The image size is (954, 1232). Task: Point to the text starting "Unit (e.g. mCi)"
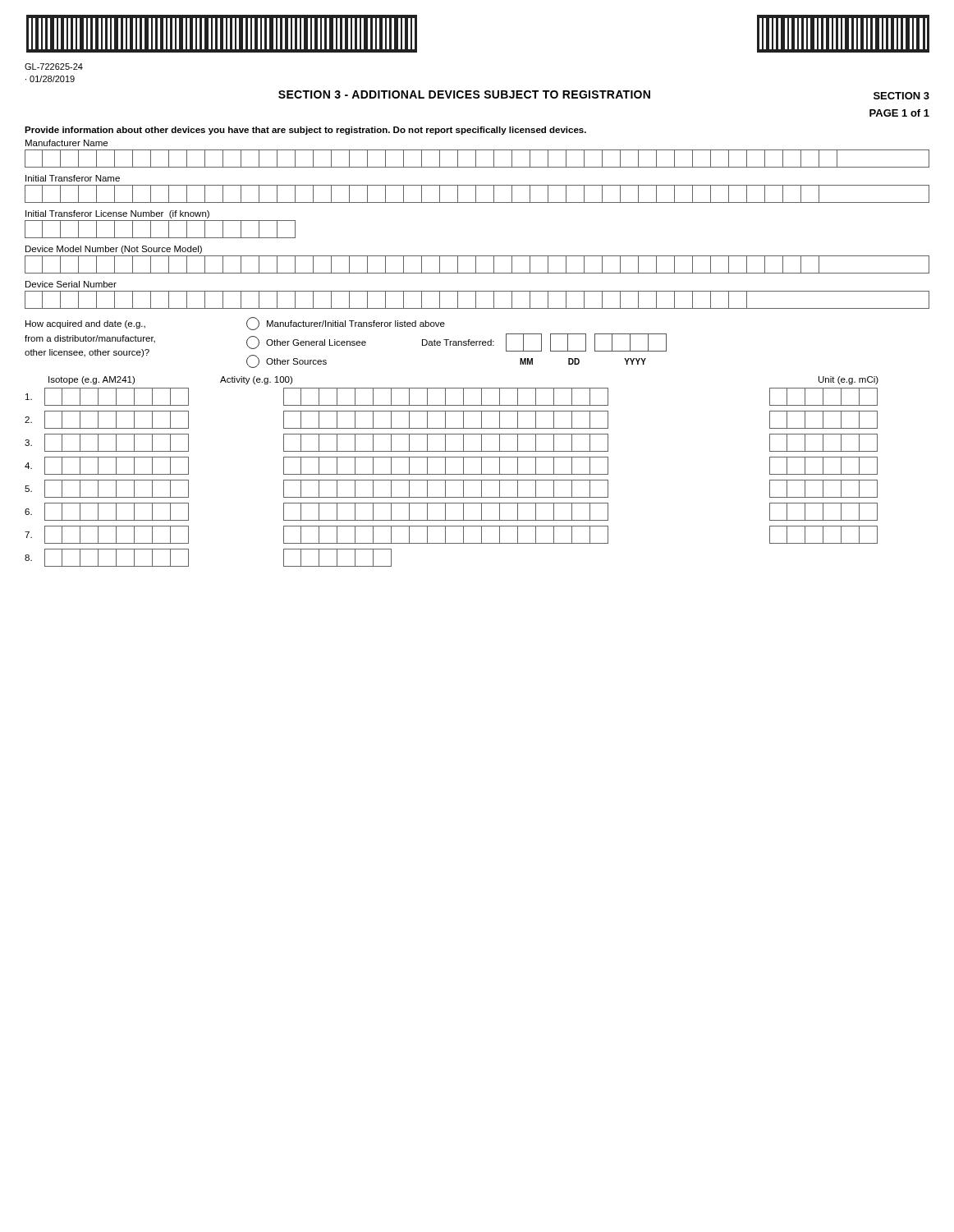[848, 380]
